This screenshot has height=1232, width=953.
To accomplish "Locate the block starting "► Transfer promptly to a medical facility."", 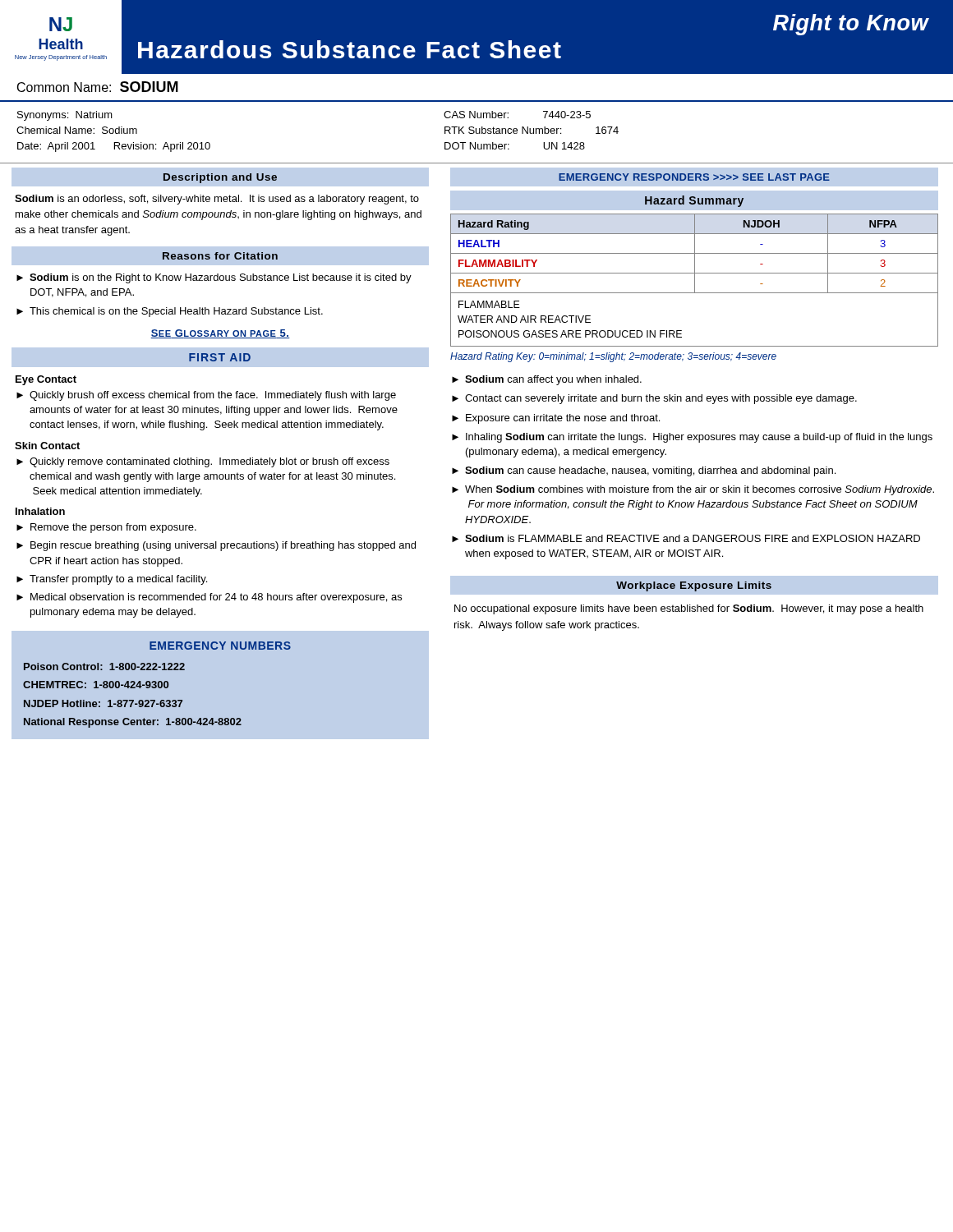I will click(111, 579).
